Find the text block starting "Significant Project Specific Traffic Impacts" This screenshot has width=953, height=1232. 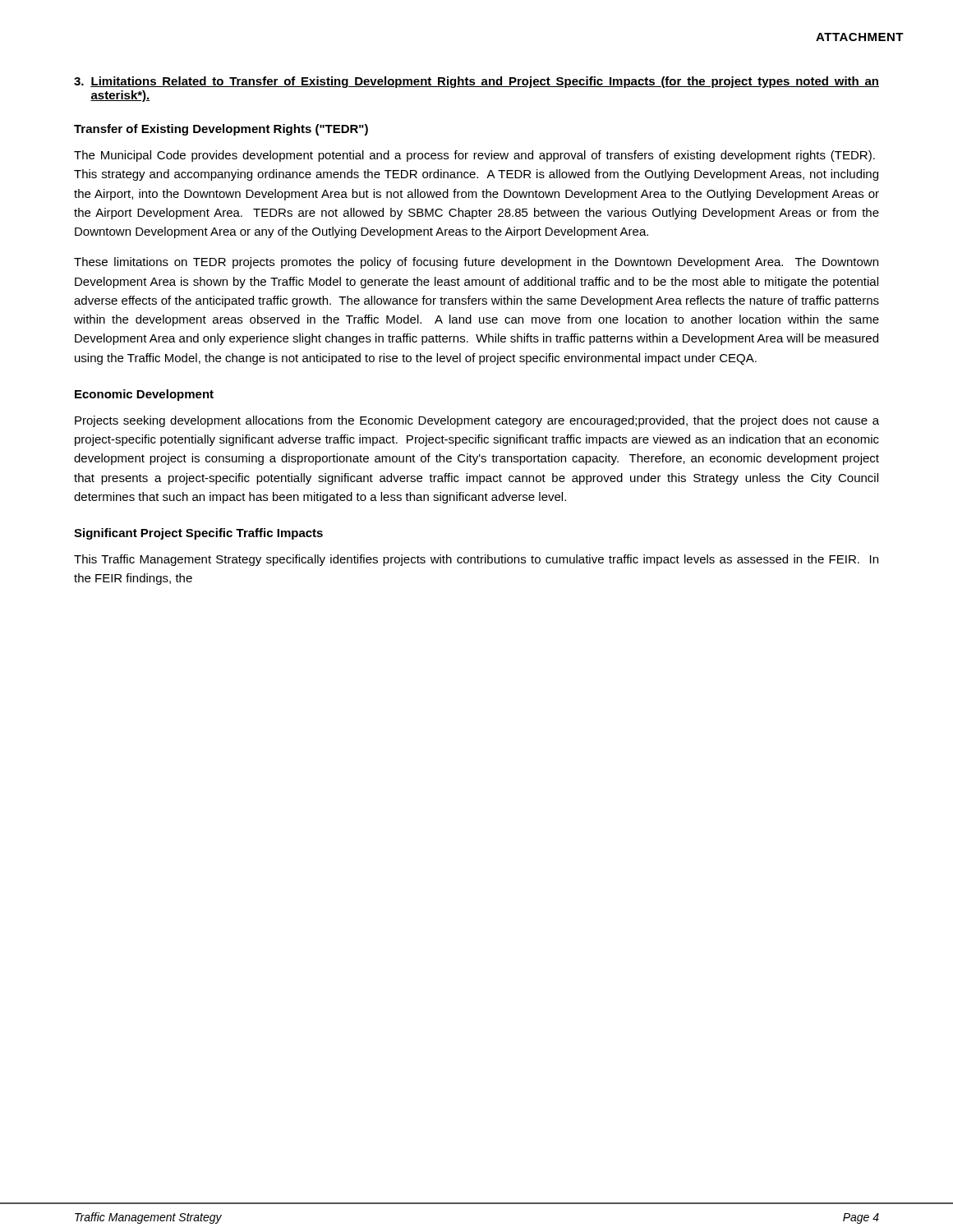pos(199,533)
